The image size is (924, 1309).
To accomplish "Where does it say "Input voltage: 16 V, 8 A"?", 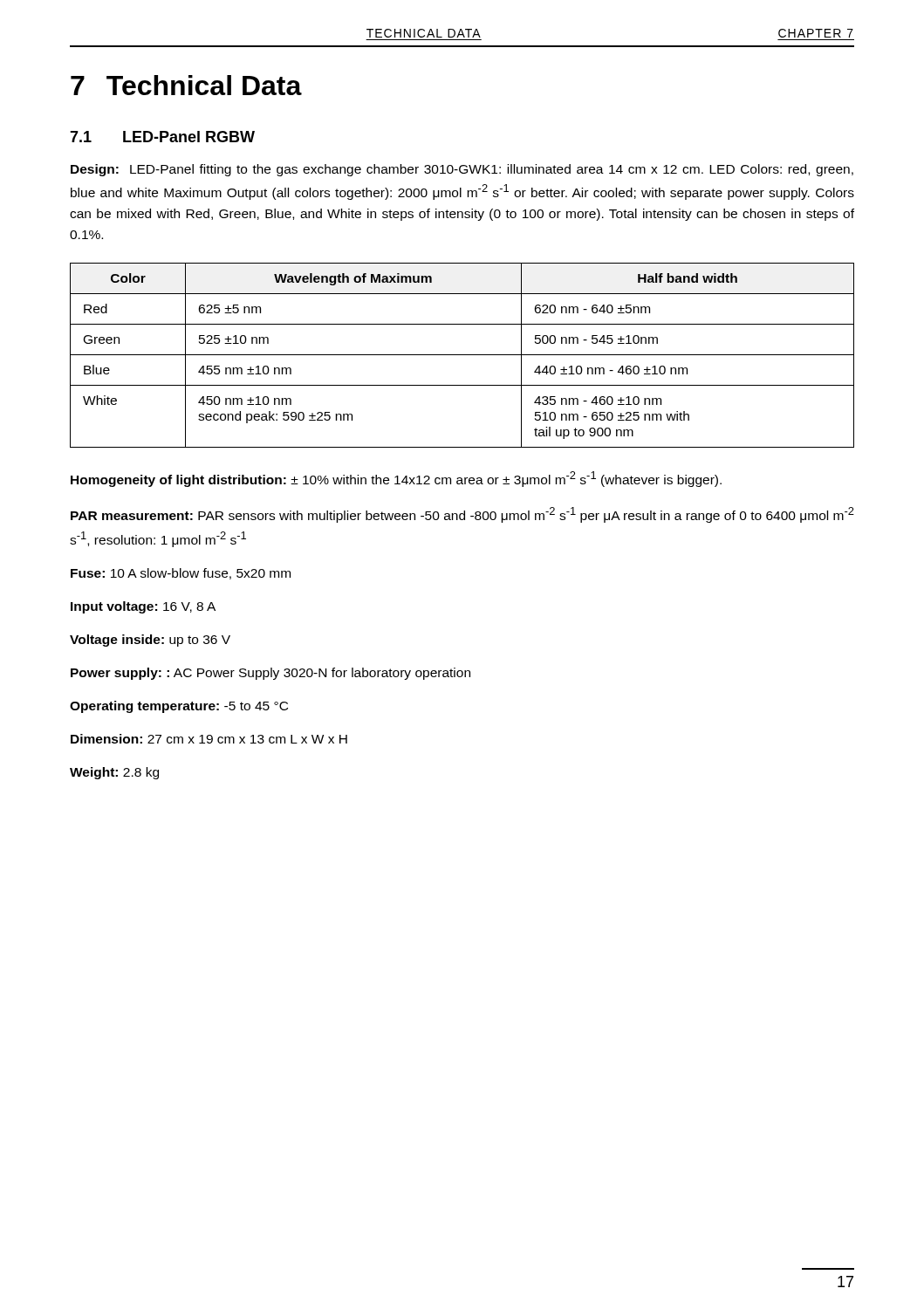I will point(143,606).
